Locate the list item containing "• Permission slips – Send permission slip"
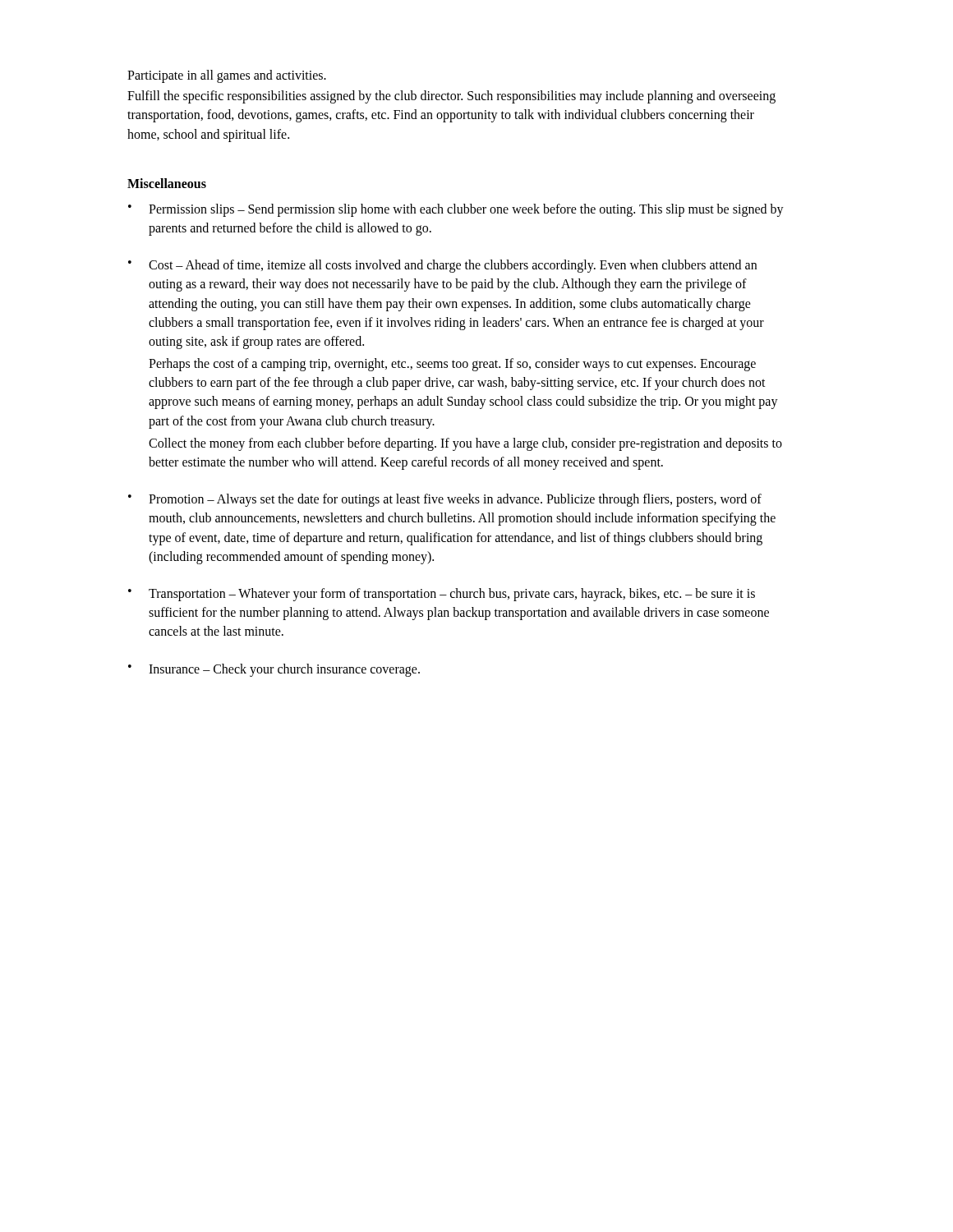The image size is (953, 1232). coord(458,220)
